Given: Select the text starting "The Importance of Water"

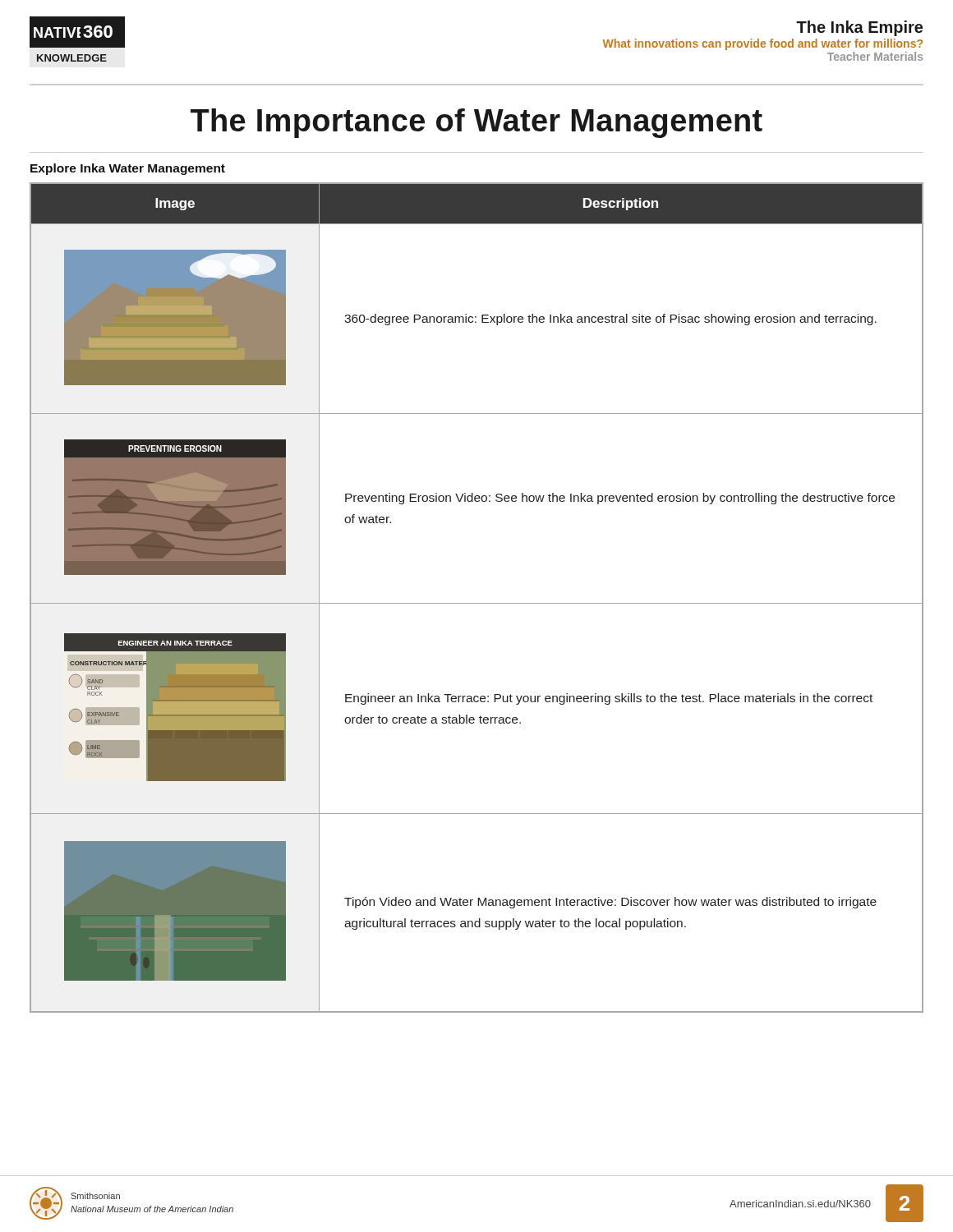Looking at the screenshot, I should click(x=476, y=121).
